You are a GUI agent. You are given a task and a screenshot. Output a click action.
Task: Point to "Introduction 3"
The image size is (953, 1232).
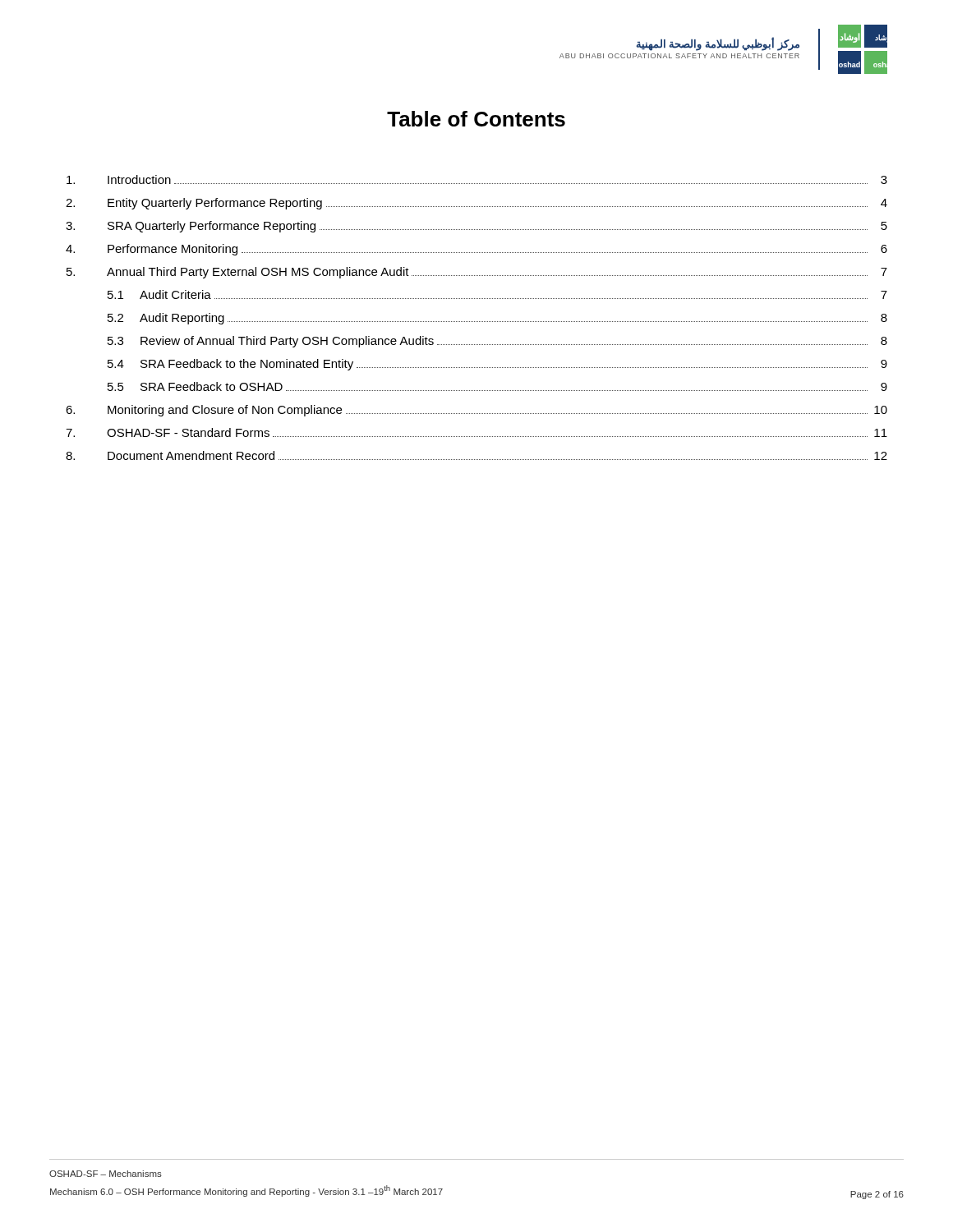[x=476, y=179]
